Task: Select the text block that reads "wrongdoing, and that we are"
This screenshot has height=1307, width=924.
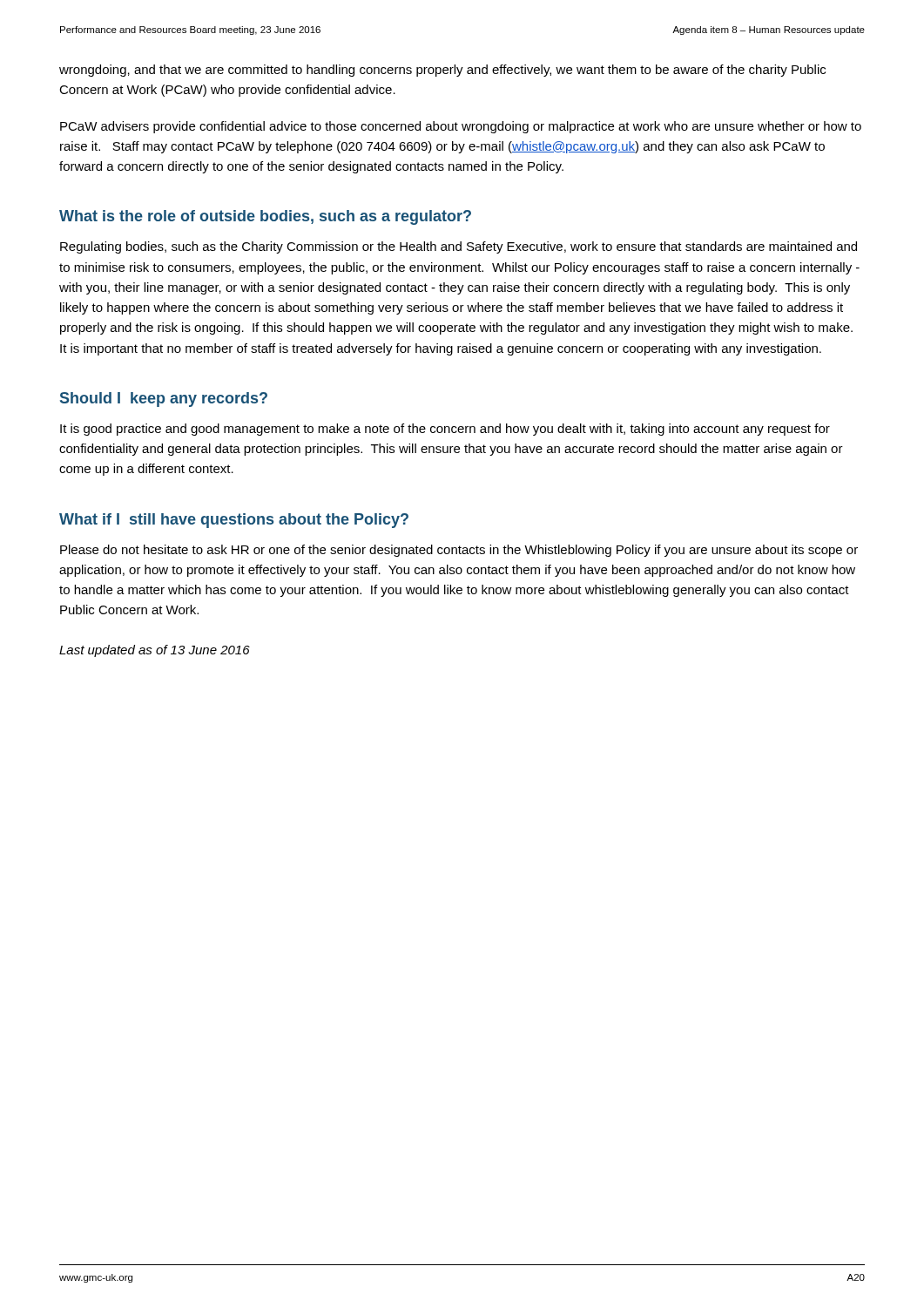Action: click(x=443, y=79)
